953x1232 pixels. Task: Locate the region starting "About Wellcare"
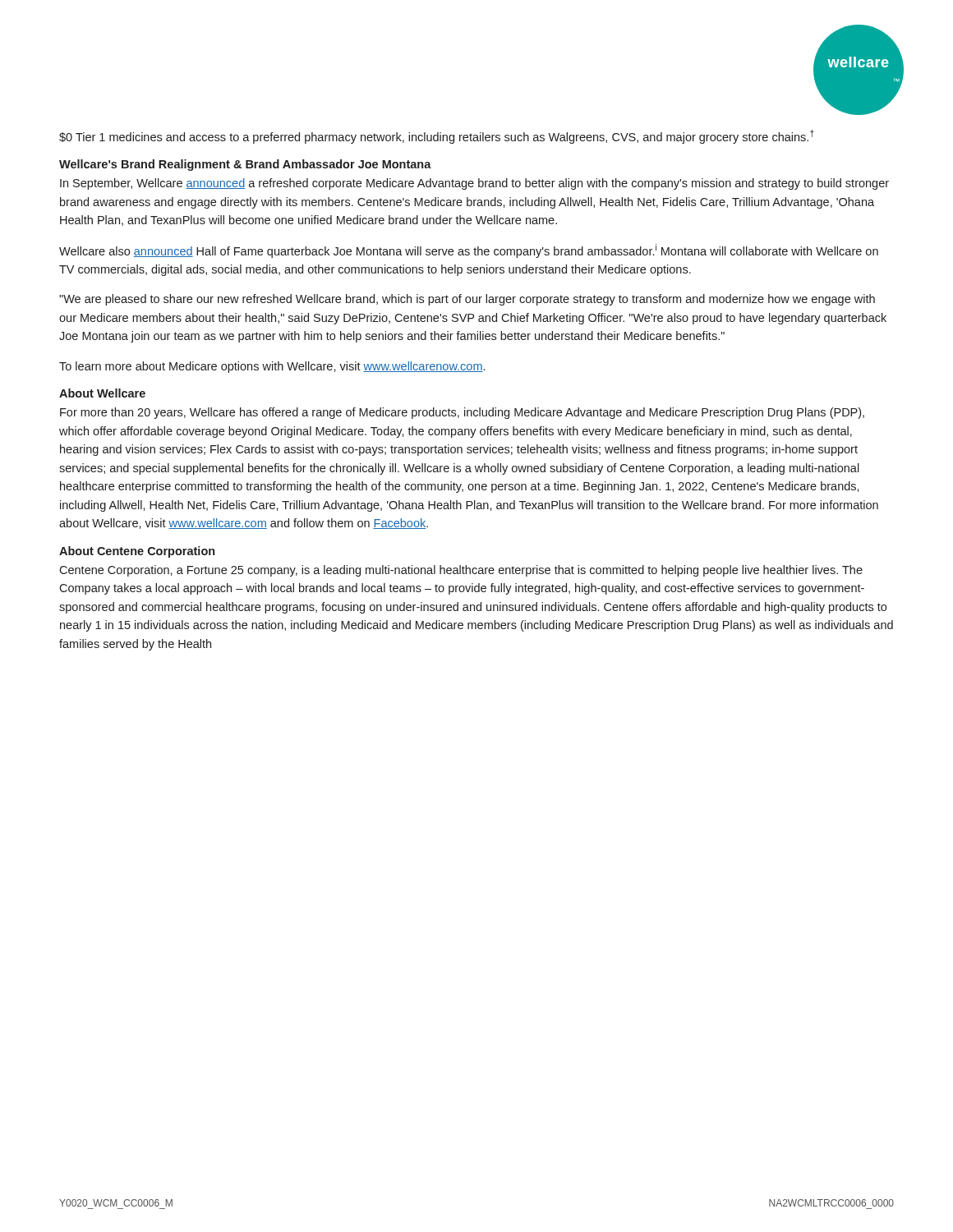click(102, 394)
